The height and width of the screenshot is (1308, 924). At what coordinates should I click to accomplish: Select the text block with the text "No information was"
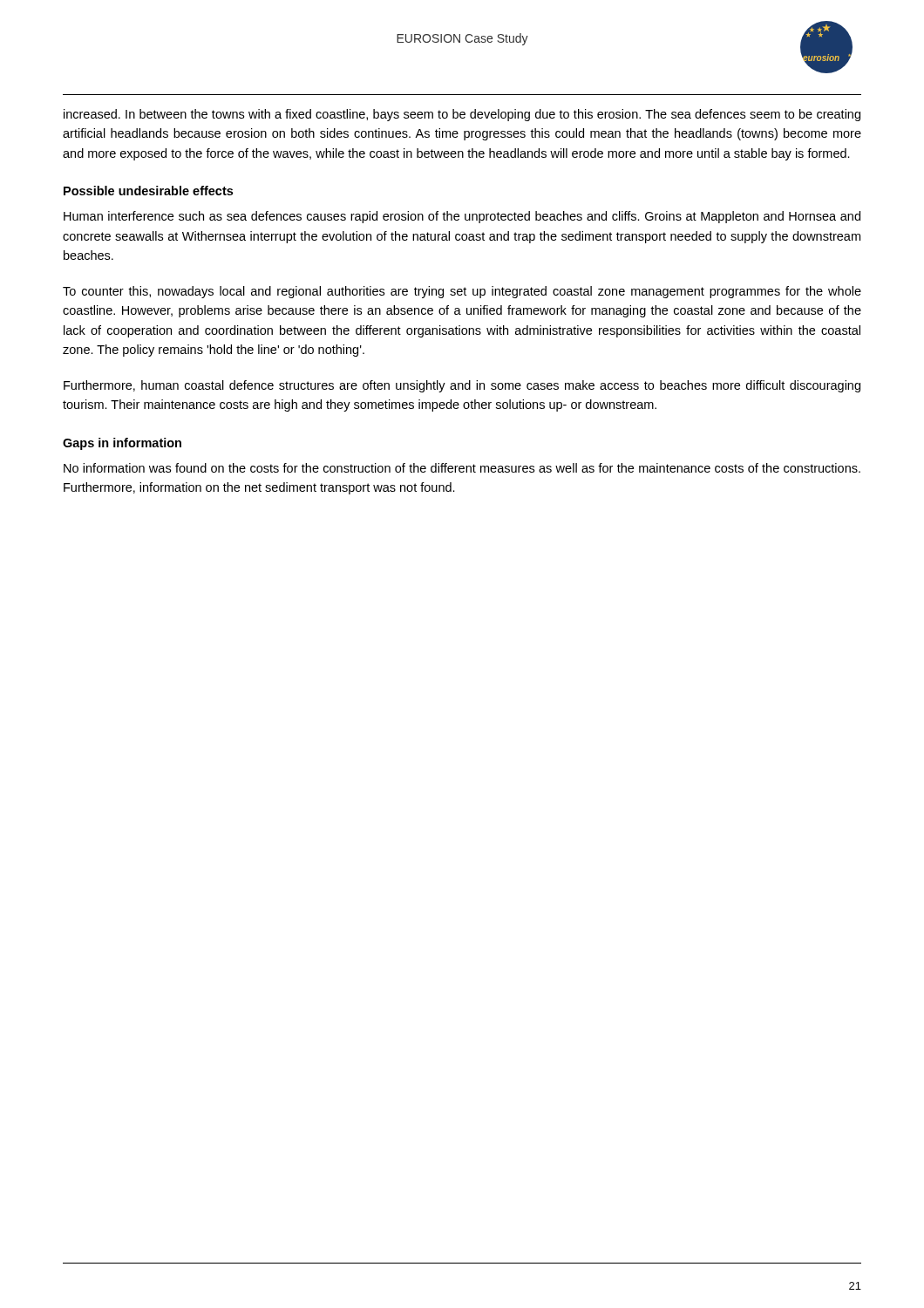pos(462,478)
